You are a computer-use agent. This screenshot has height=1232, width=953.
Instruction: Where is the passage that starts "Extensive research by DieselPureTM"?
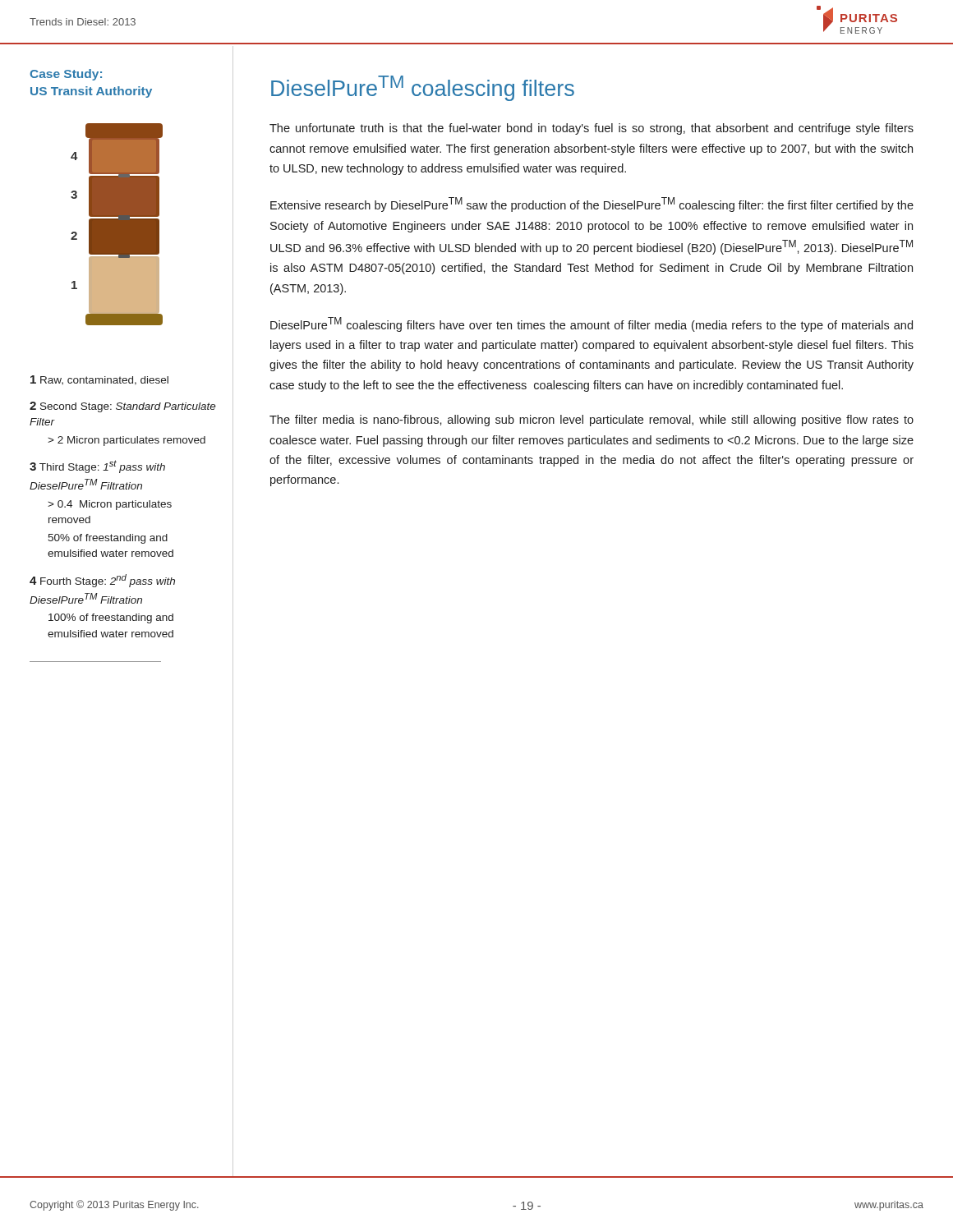(592, 245)
